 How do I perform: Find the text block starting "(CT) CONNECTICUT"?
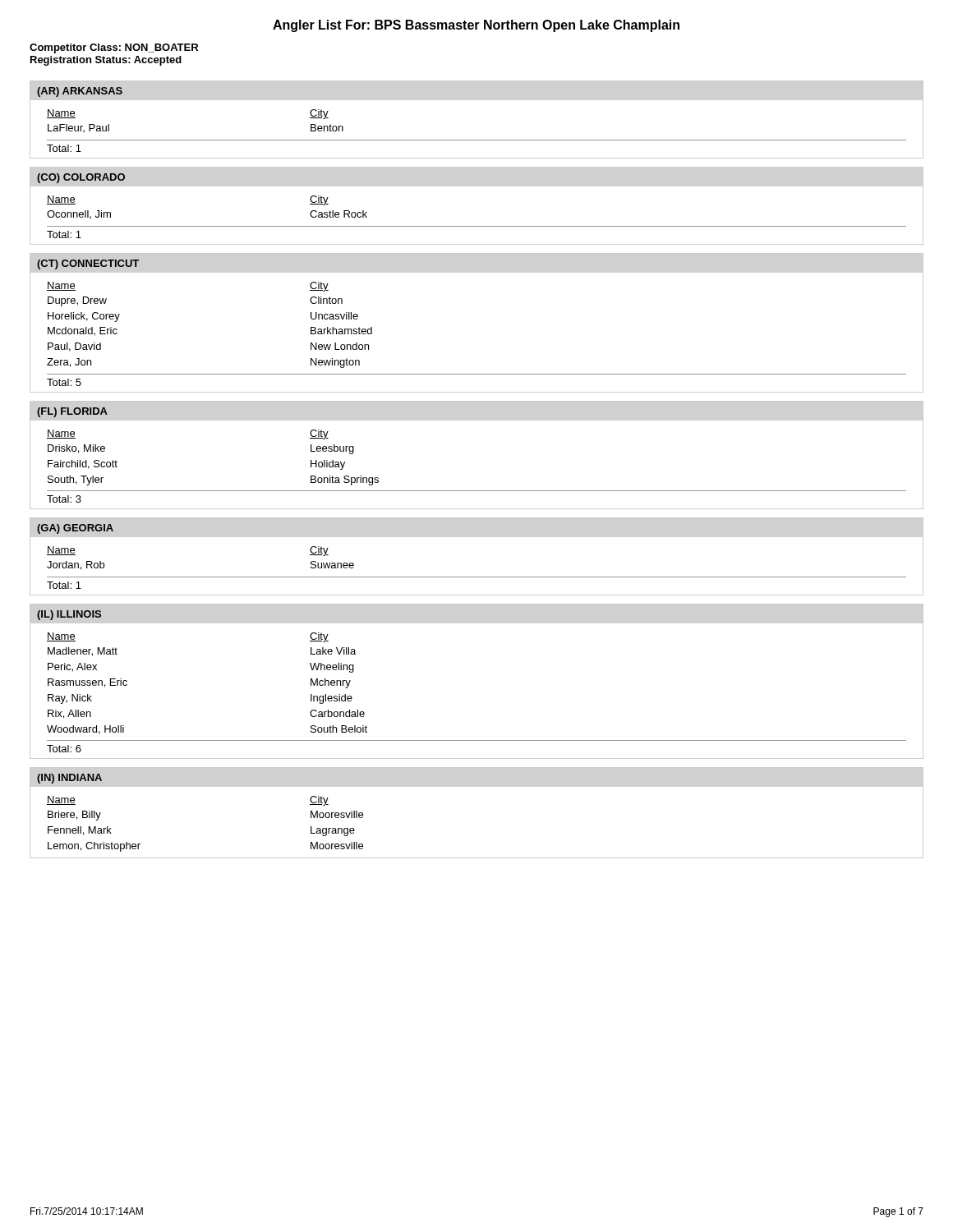click(88, 263)
